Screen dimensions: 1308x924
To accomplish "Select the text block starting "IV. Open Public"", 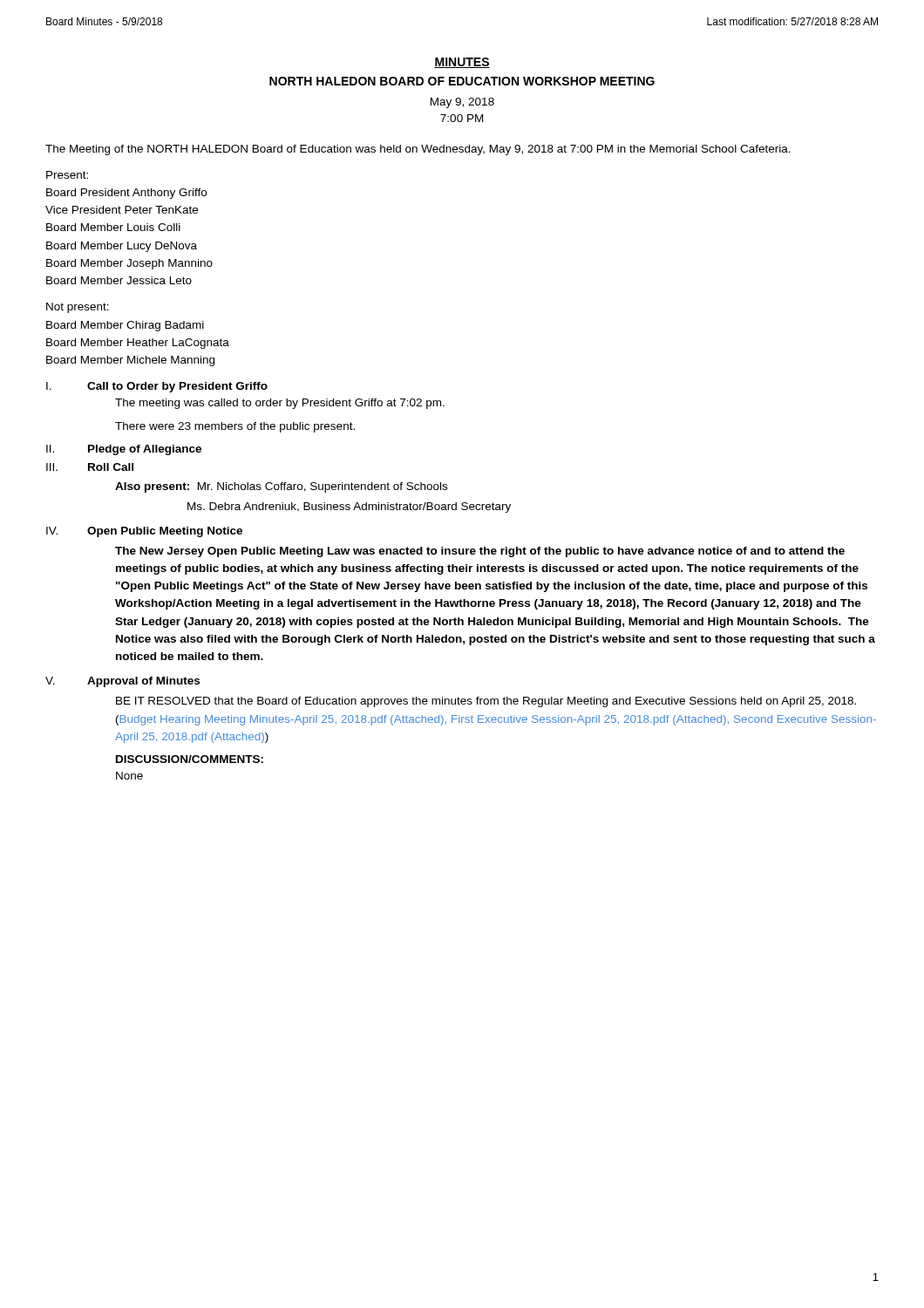I will (x=144, y=530).
